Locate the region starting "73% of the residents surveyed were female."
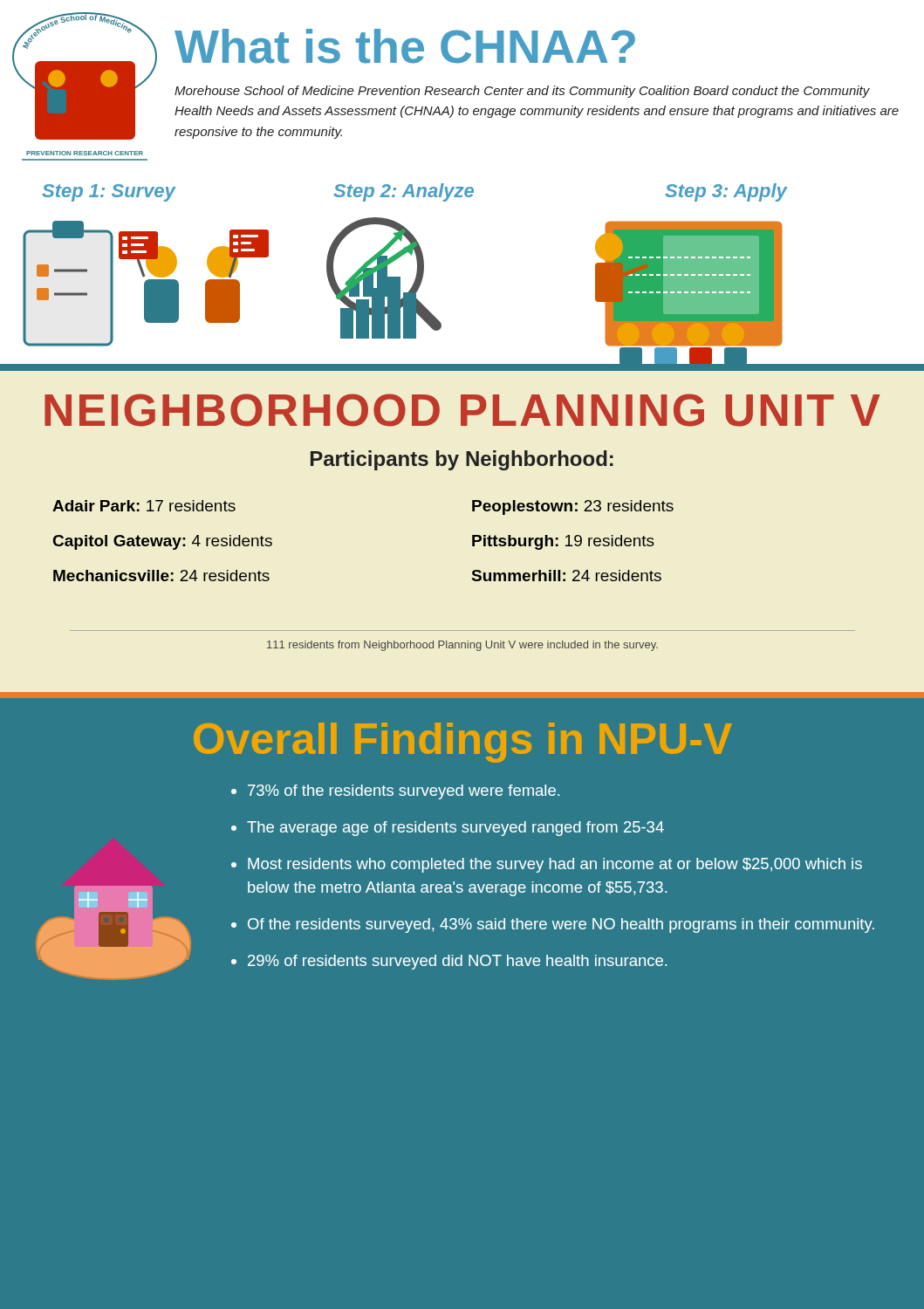This screenshot has width=924, height=1309. click(404, 790)
